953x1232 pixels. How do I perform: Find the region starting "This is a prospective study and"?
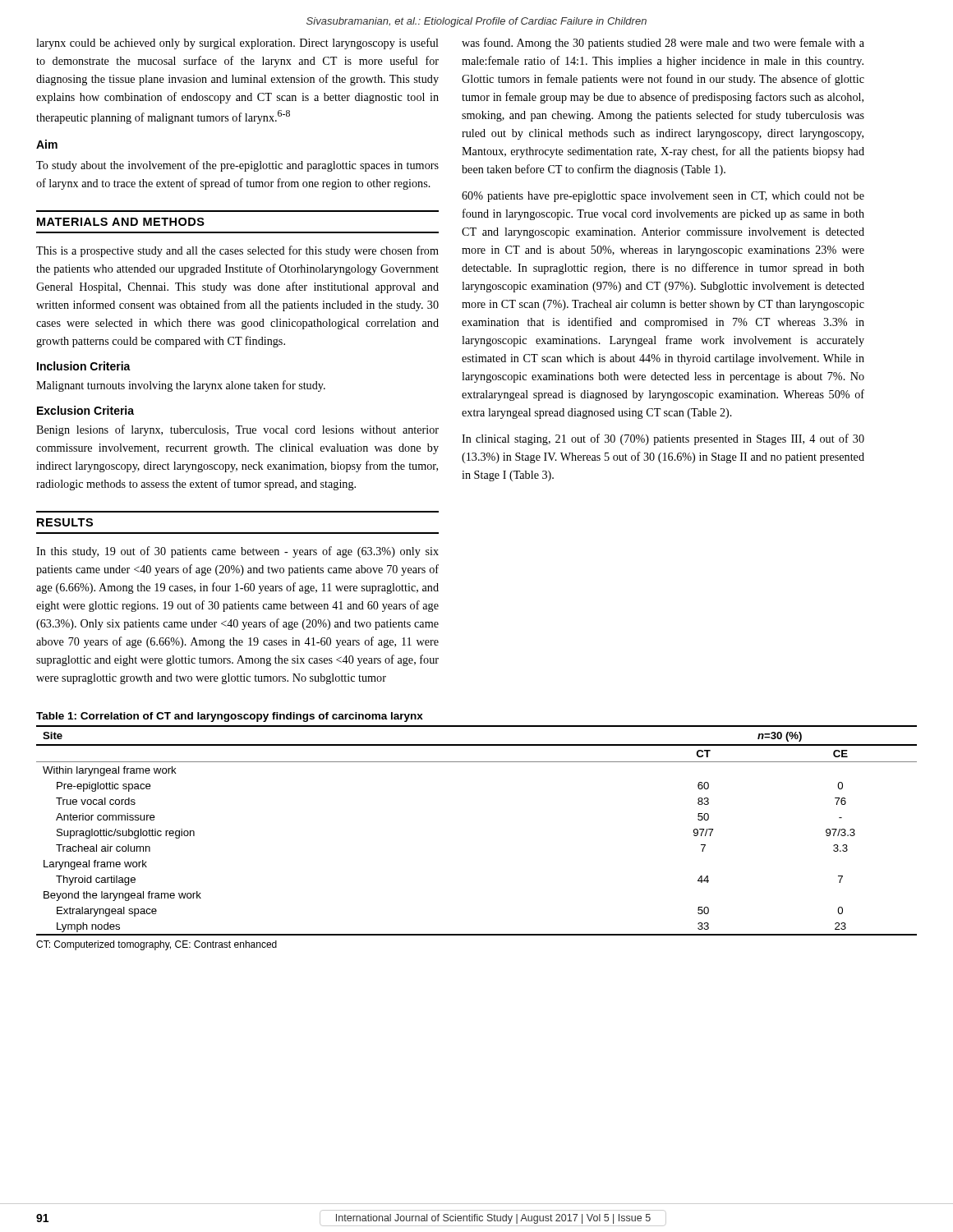[x=237, y=295]
